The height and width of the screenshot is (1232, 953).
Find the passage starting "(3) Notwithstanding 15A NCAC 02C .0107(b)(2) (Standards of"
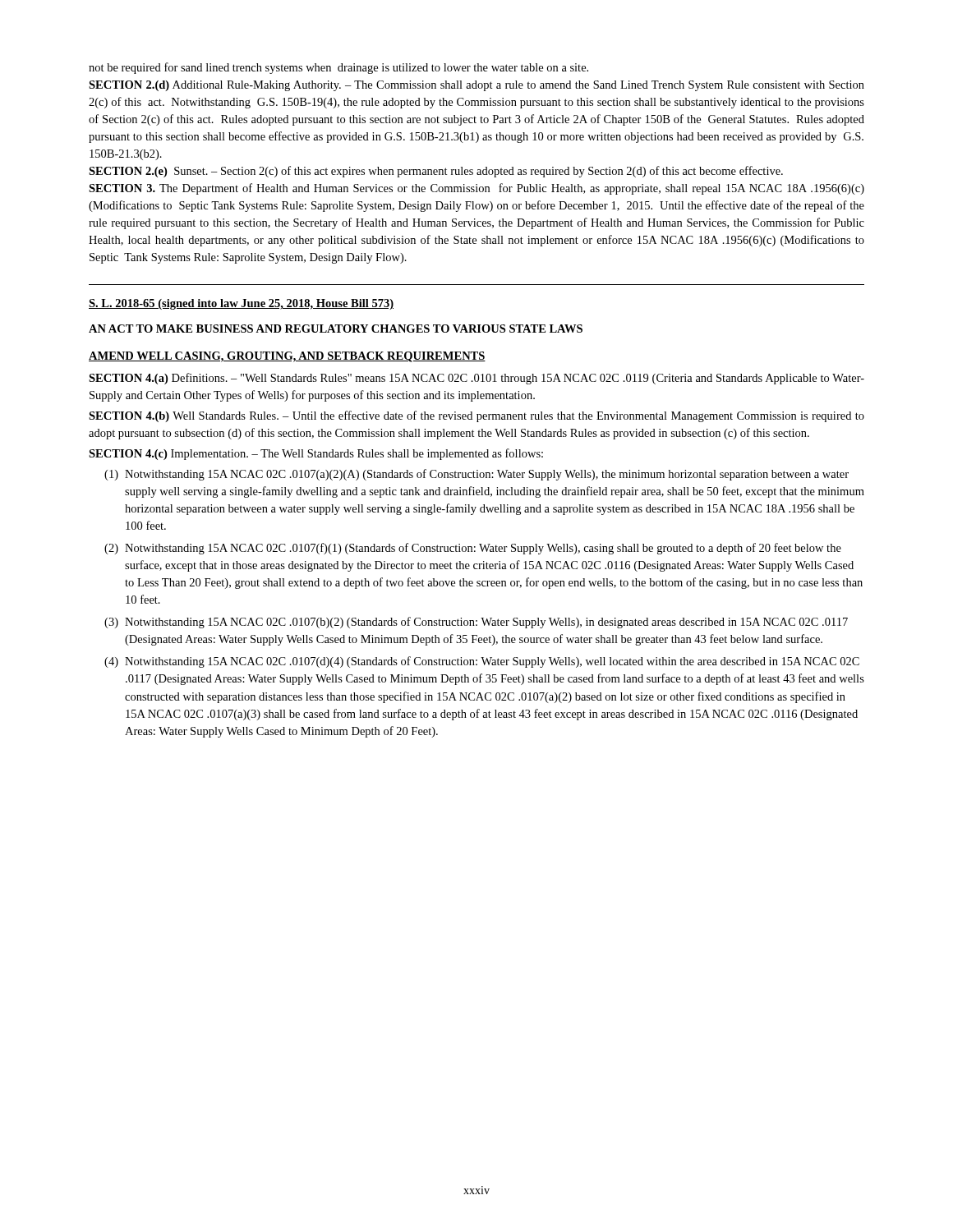476,631
